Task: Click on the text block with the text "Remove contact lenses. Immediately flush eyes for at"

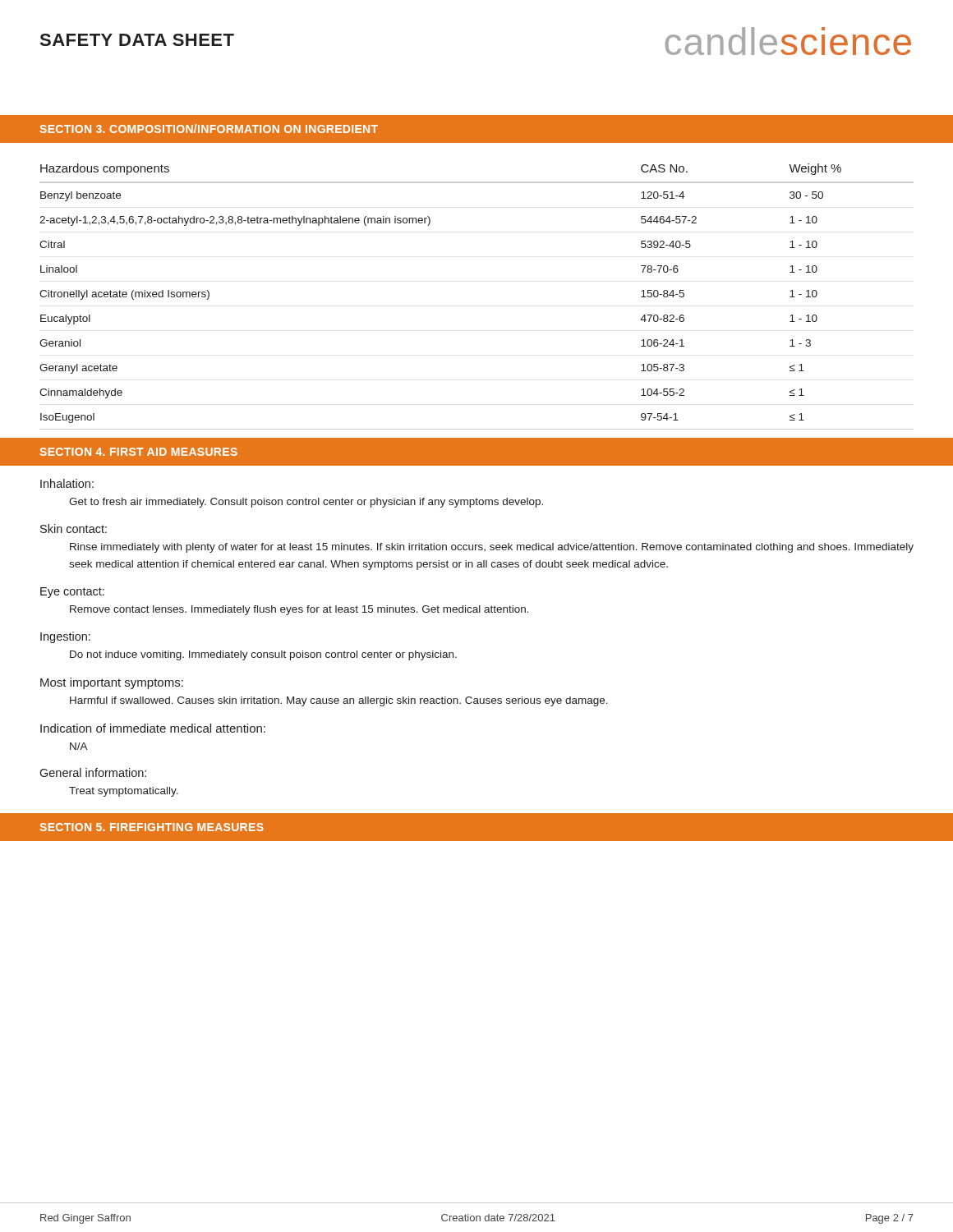Action: pos(299,609)
